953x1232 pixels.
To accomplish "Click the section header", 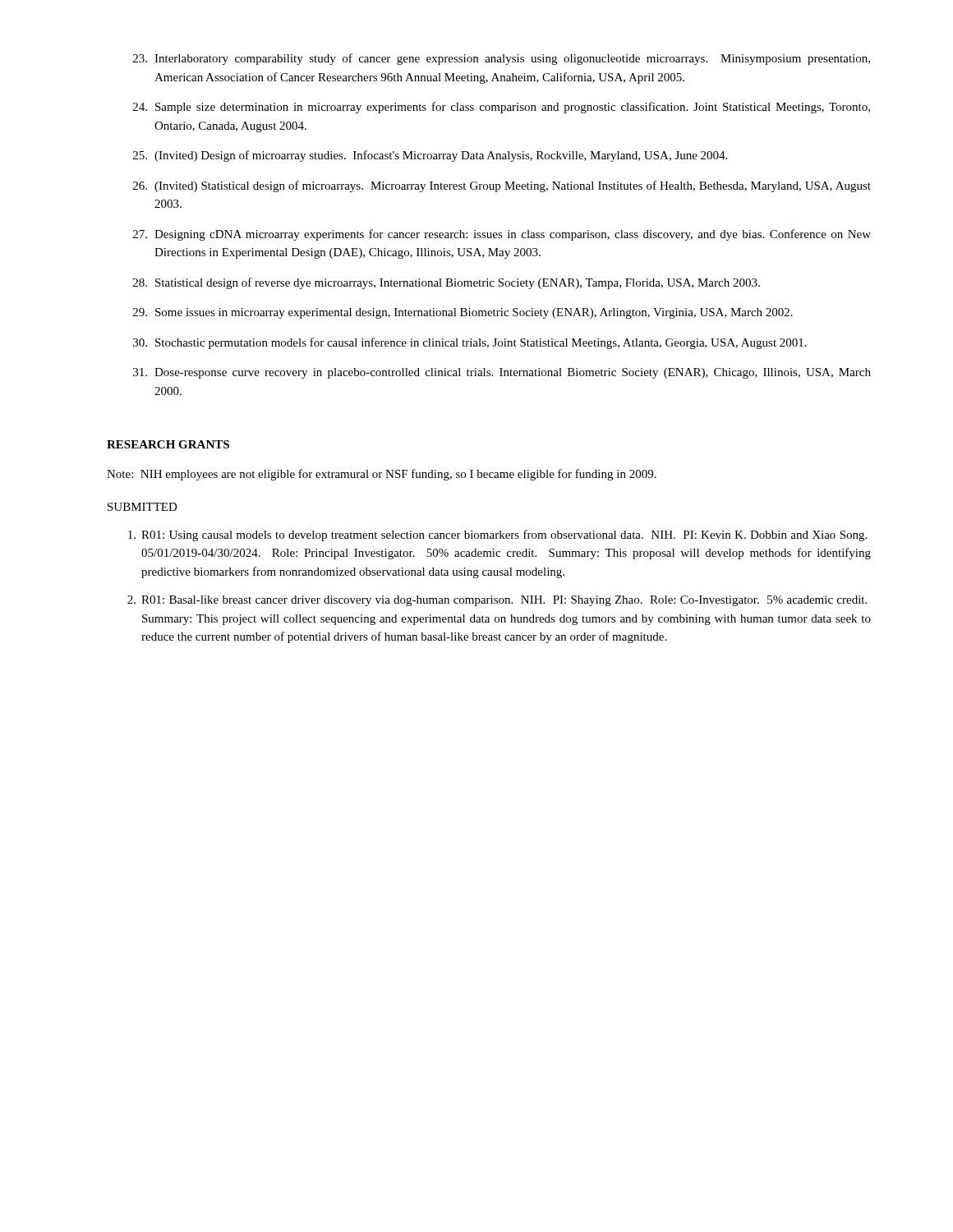I will tap(168, 444).
